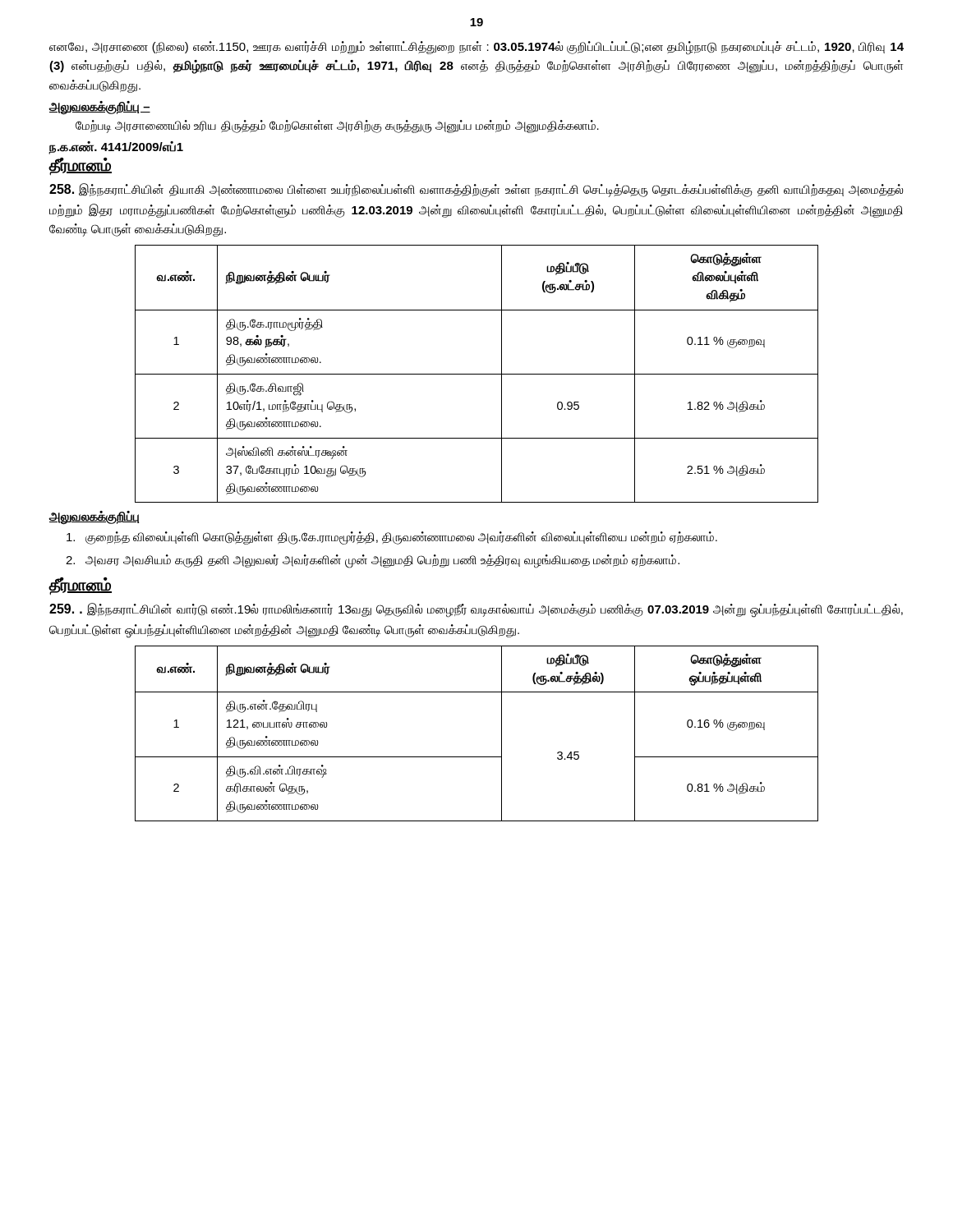
Task: Navigate to the element starting "ந.க.எண். 4141/2009/எப்1"
Action: pyautogui.click(x=116, y=147)
